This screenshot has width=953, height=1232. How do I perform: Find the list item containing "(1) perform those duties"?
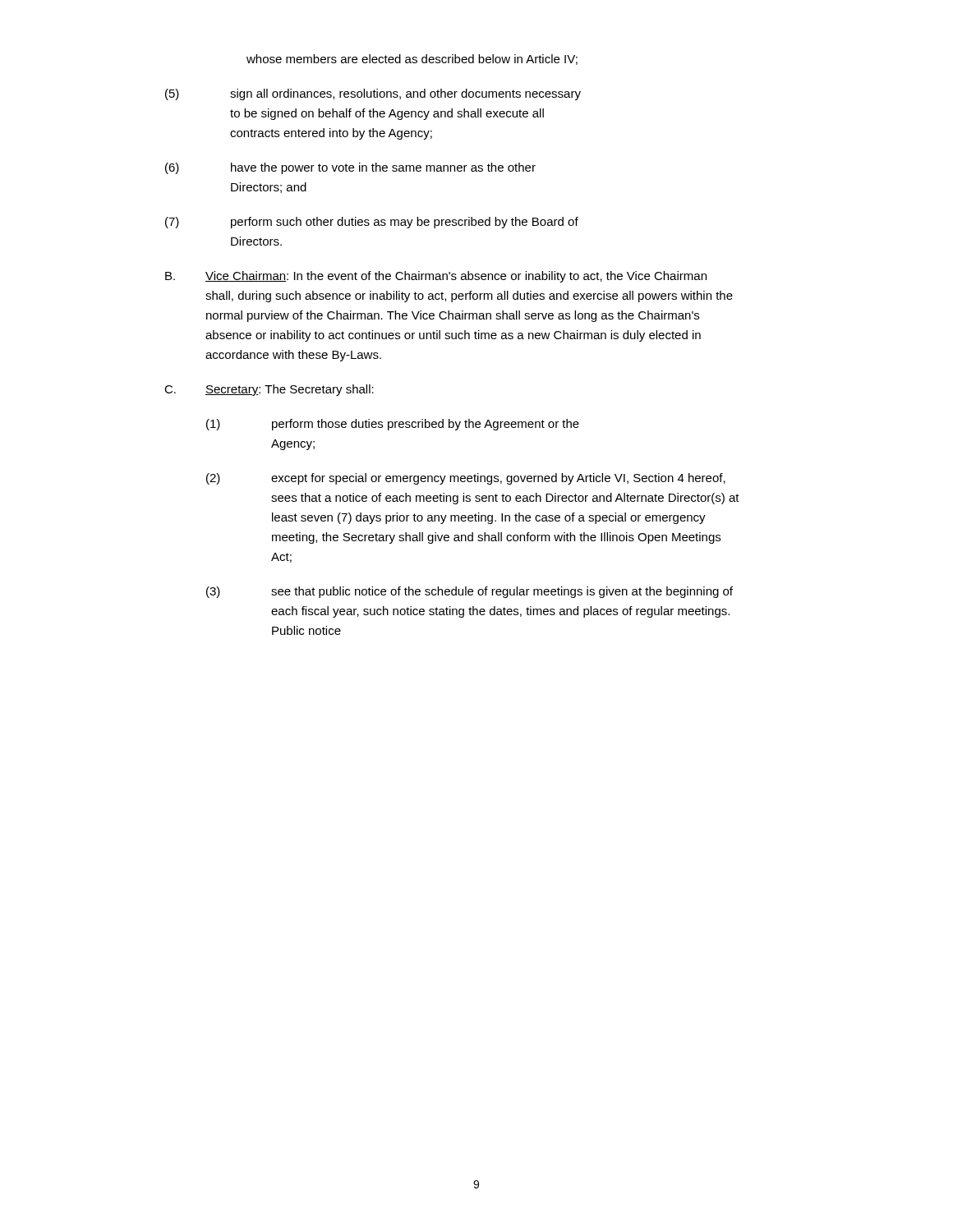tap(472, 434)
